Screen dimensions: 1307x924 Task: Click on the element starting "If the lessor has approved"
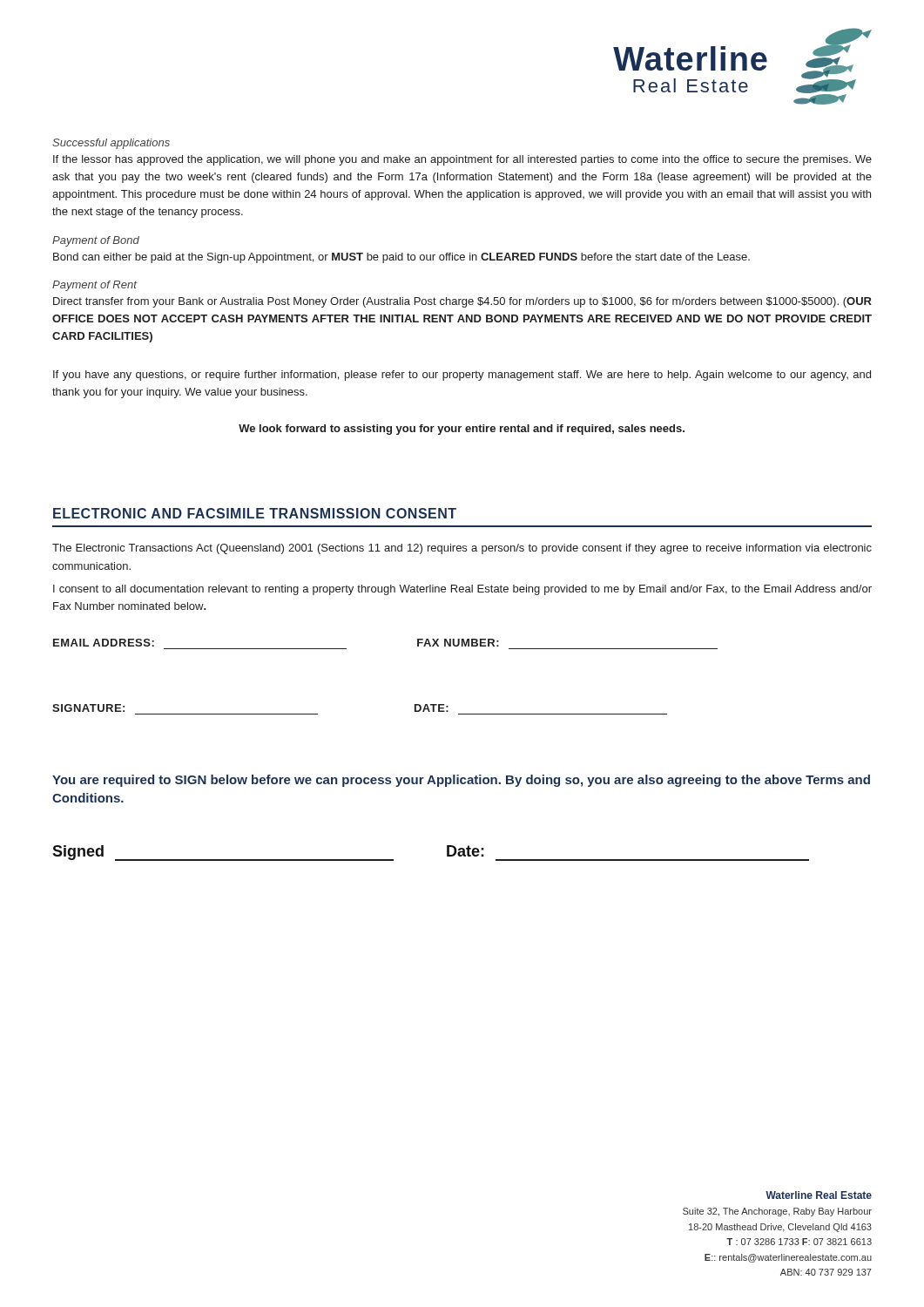(x=462, y=185)
